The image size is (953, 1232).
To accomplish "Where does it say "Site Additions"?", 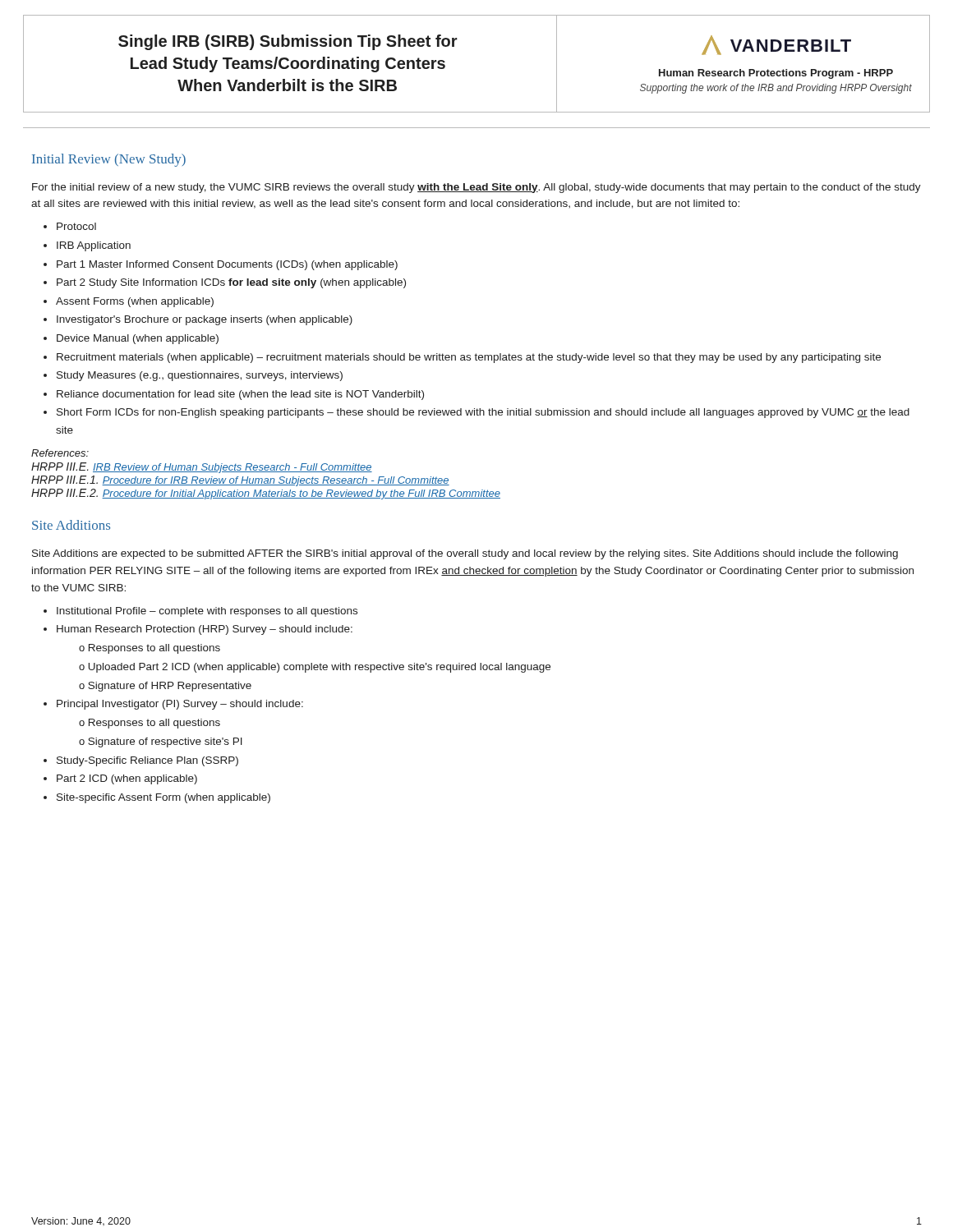I will tap(71, 525).
